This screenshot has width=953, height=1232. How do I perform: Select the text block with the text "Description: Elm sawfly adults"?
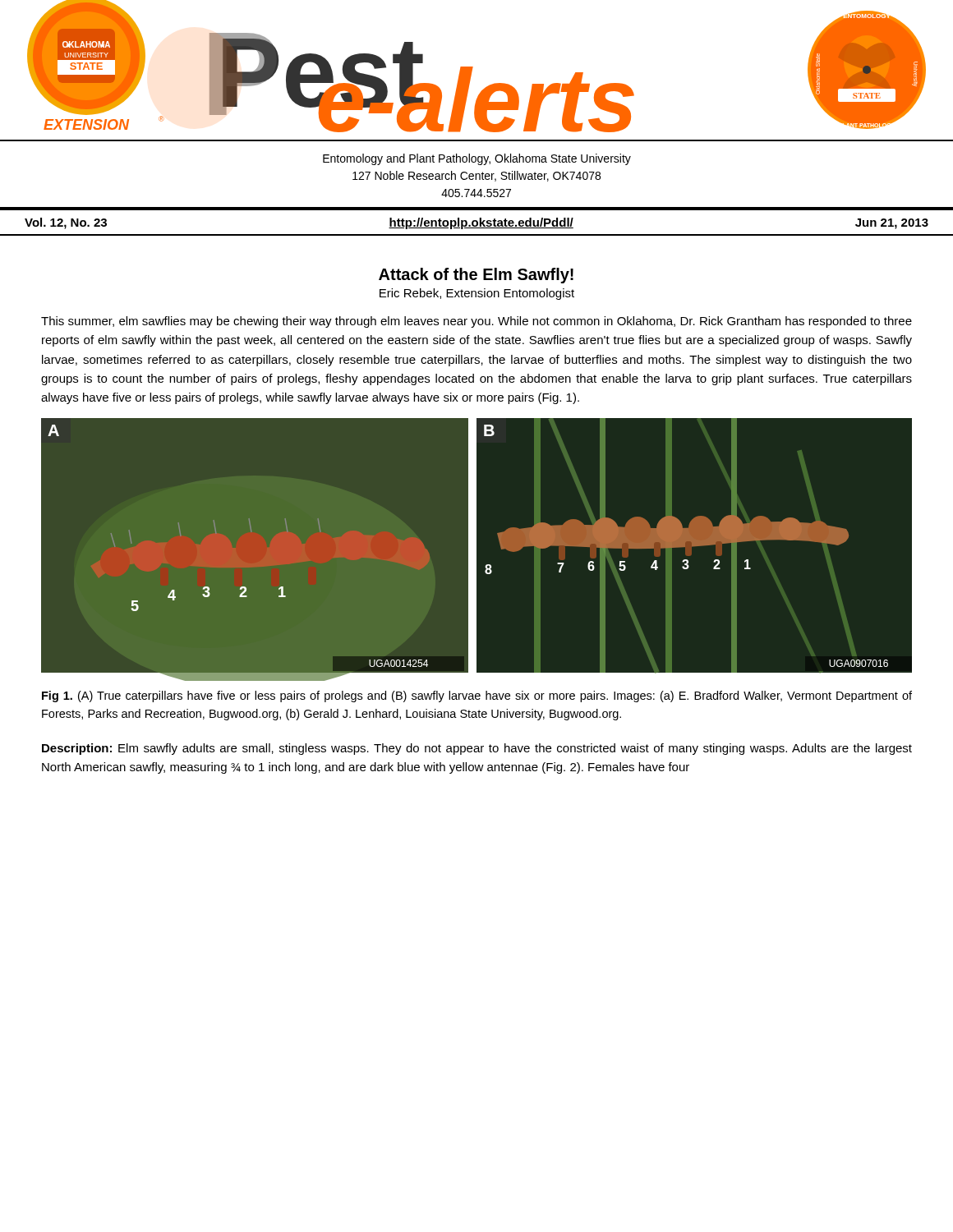[476, 757]
